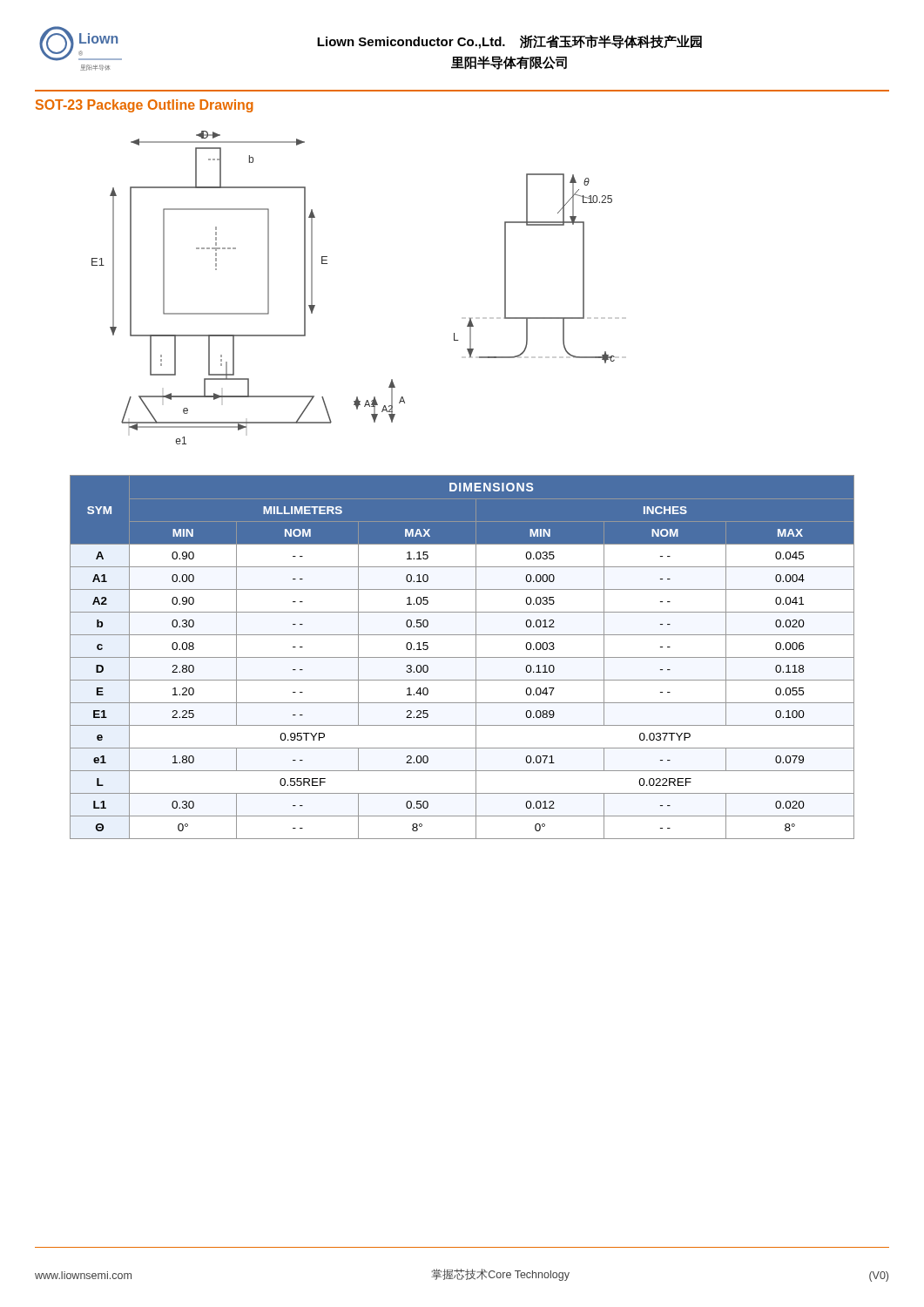Image resolution: width=924 pixels, height=1307 pixels.
Task: Find the section header that says "SOT-23 Package Outline Drawing"
Action: pyautogui.click(x=144, y=105)
